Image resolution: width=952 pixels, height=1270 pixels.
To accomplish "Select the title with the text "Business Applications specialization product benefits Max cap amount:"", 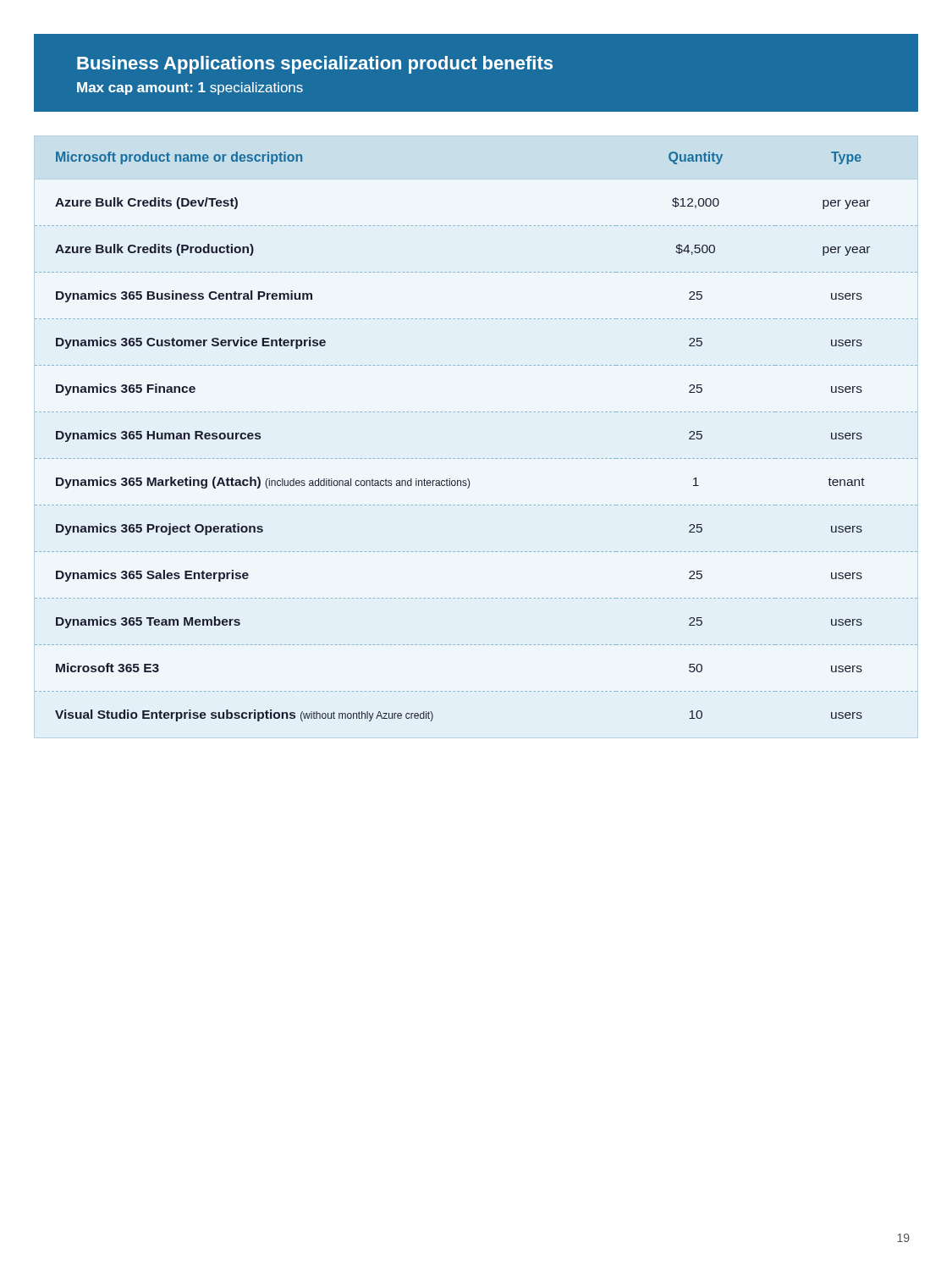I will tap(476, 74).
